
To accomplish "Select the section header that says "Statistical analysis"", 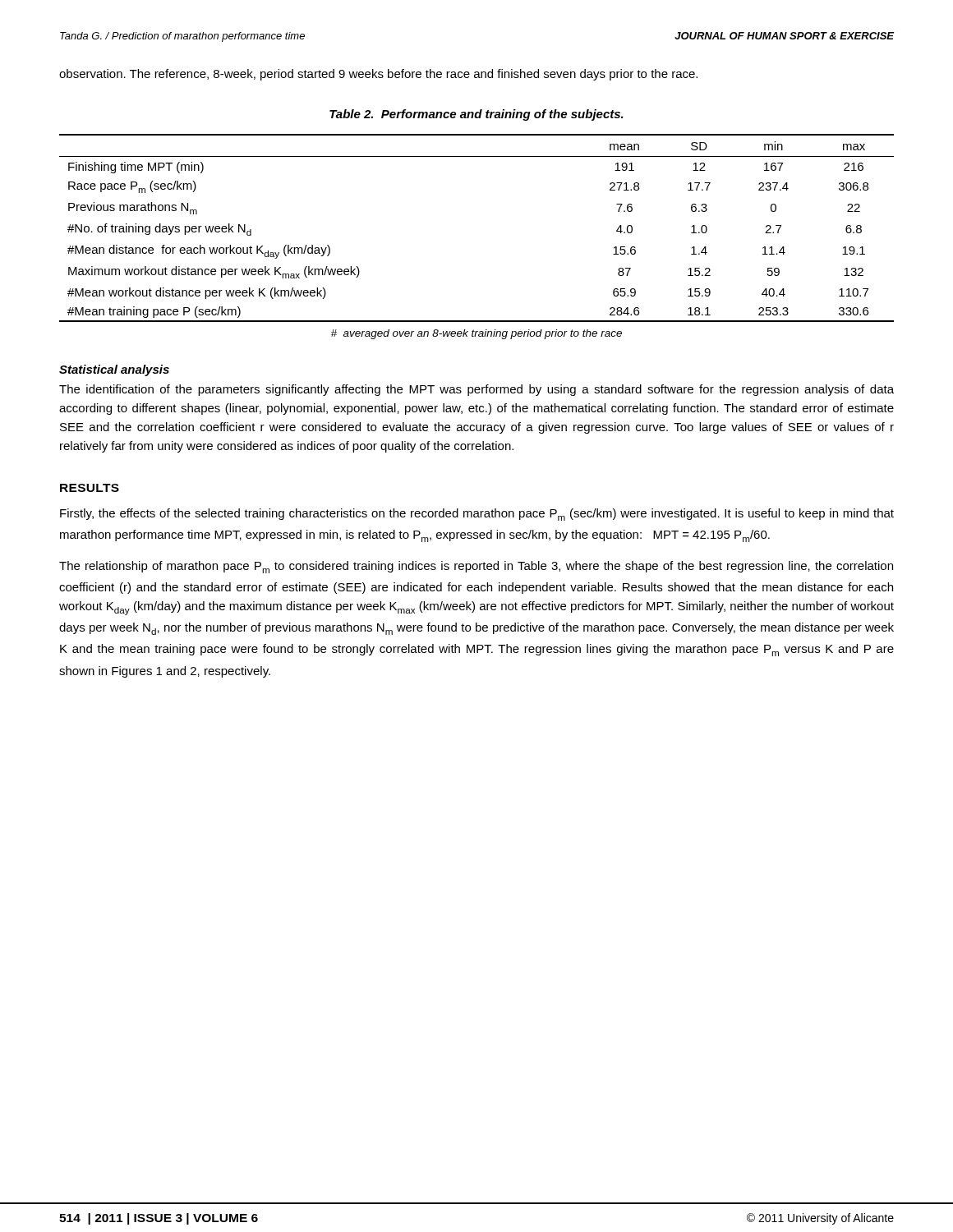I will pyautogui.click(x=114, y=369).
